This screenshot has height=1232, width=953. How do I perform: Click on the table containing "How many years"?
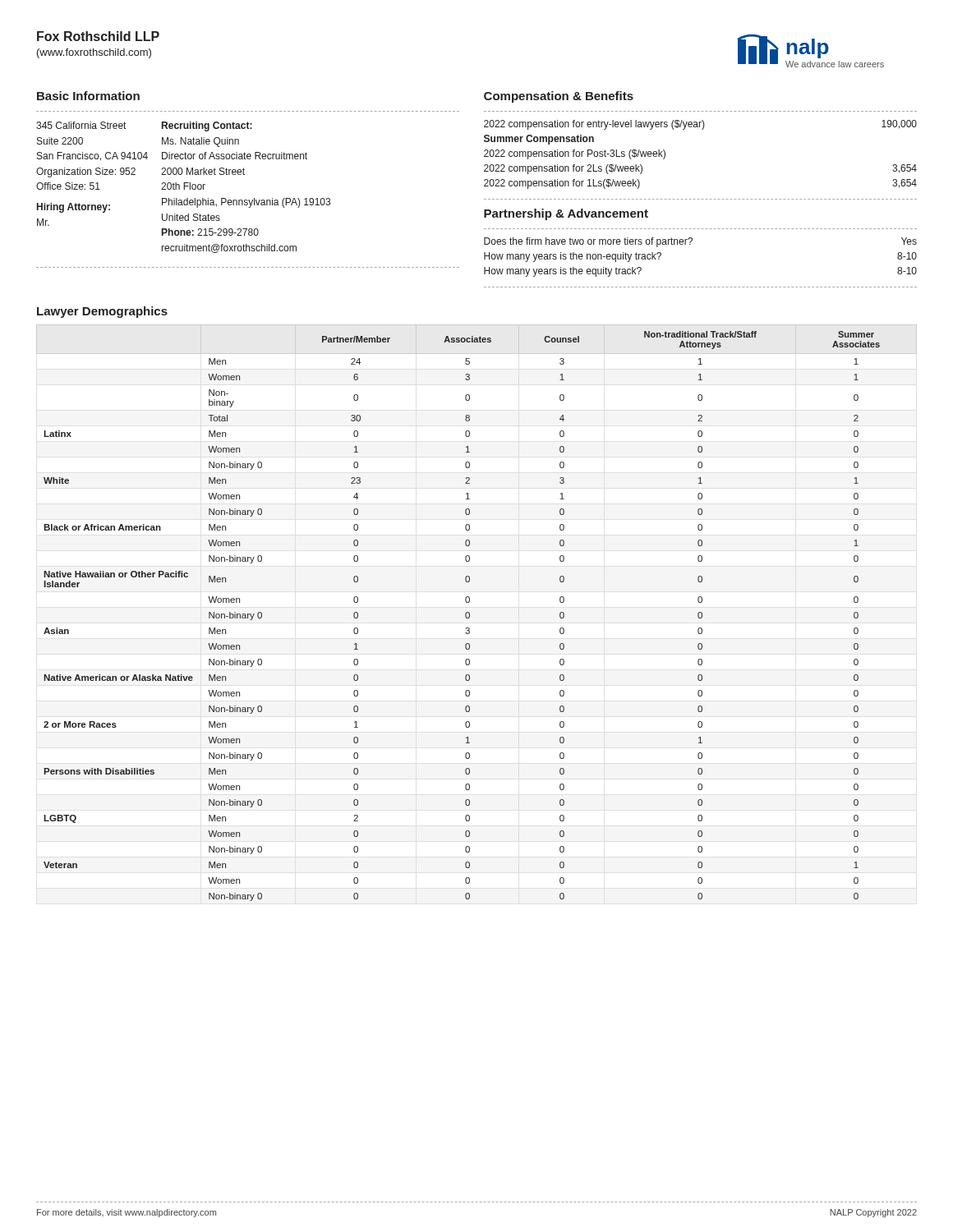(x=700, y=256)
